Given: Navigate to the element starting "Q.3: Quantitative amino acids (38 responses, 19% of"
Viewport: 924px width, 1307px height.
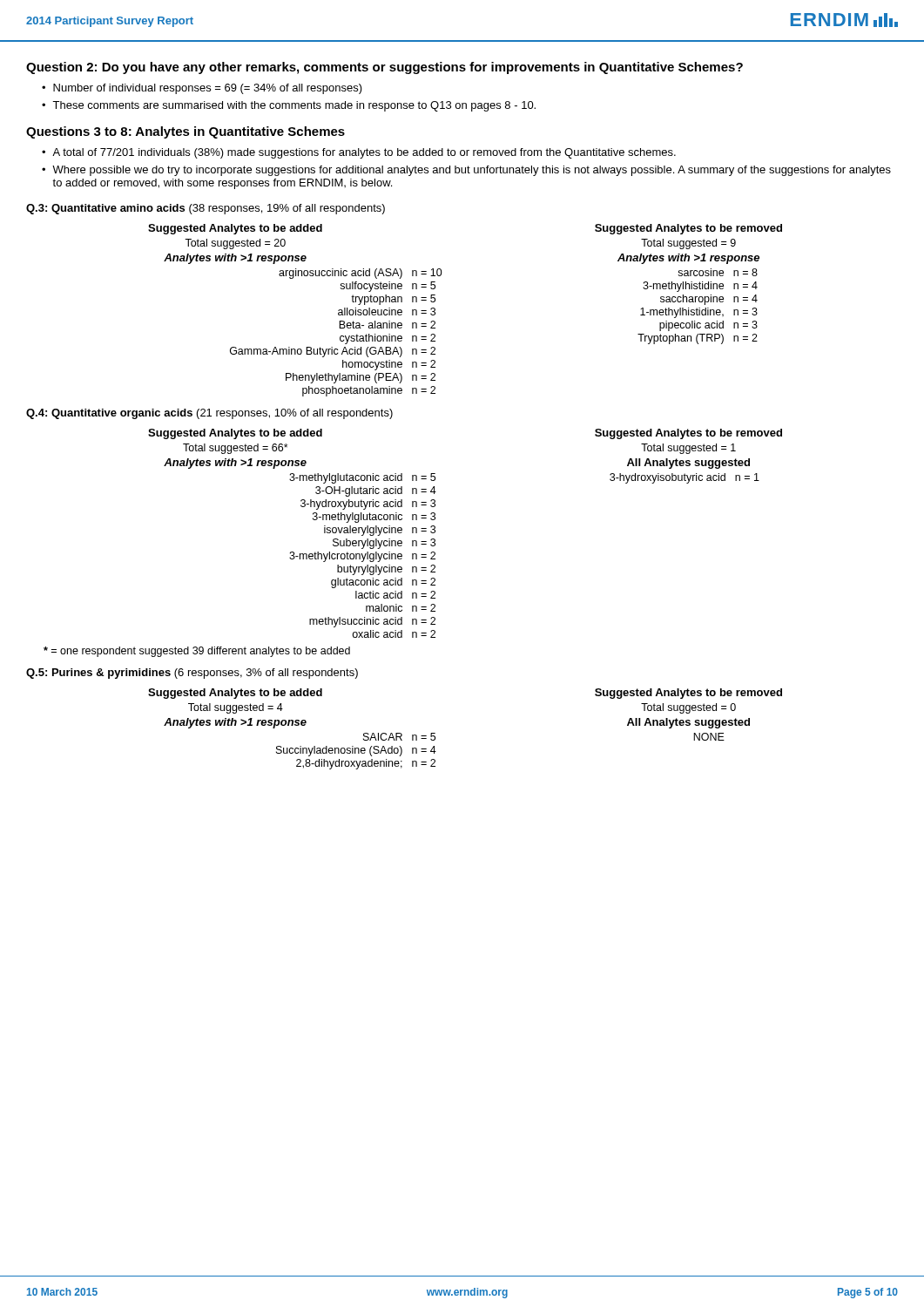Looking at the screenshot, I should tap(206, 208).
